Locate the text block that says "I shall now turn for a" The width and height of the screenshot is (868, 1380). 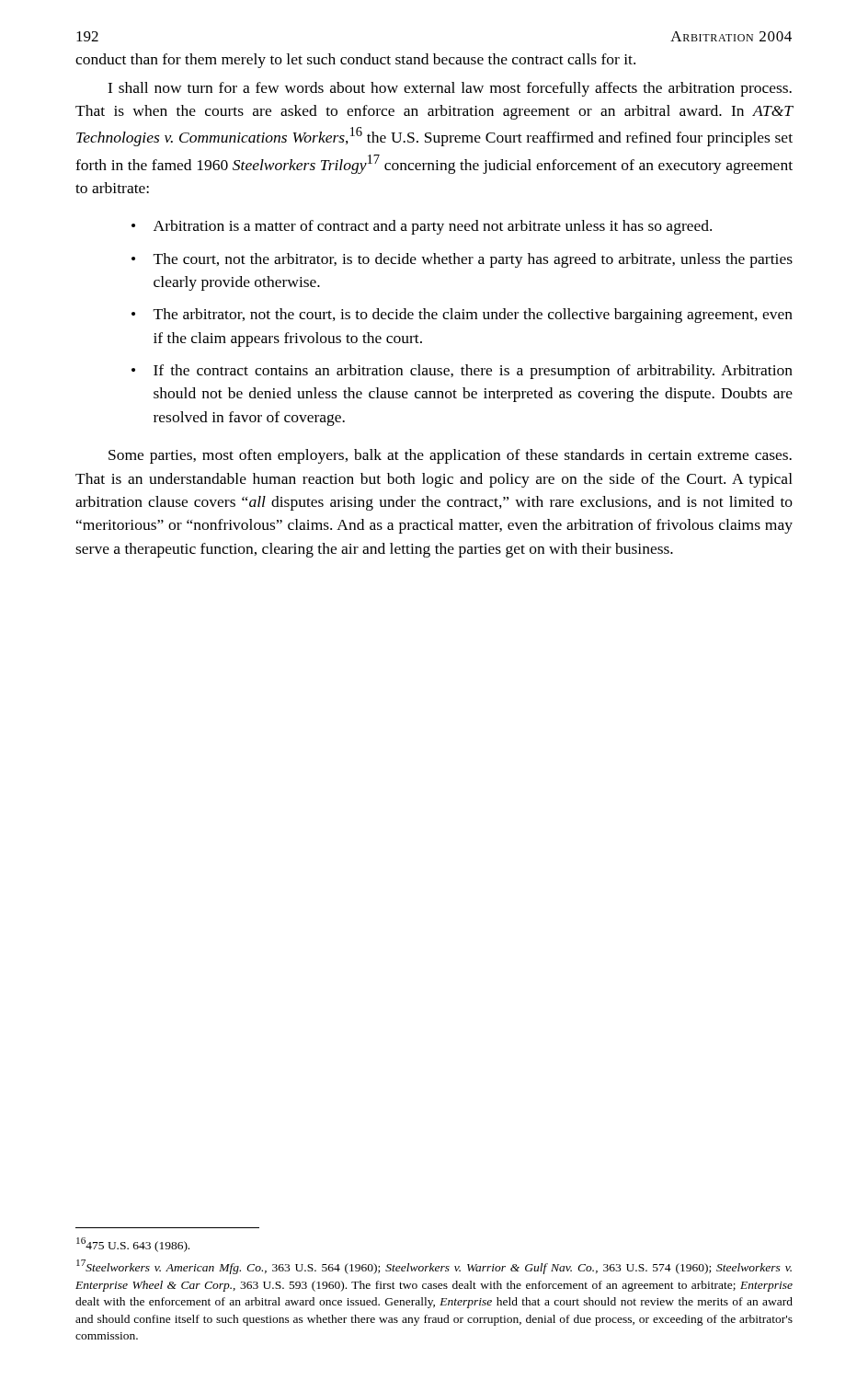434,137
